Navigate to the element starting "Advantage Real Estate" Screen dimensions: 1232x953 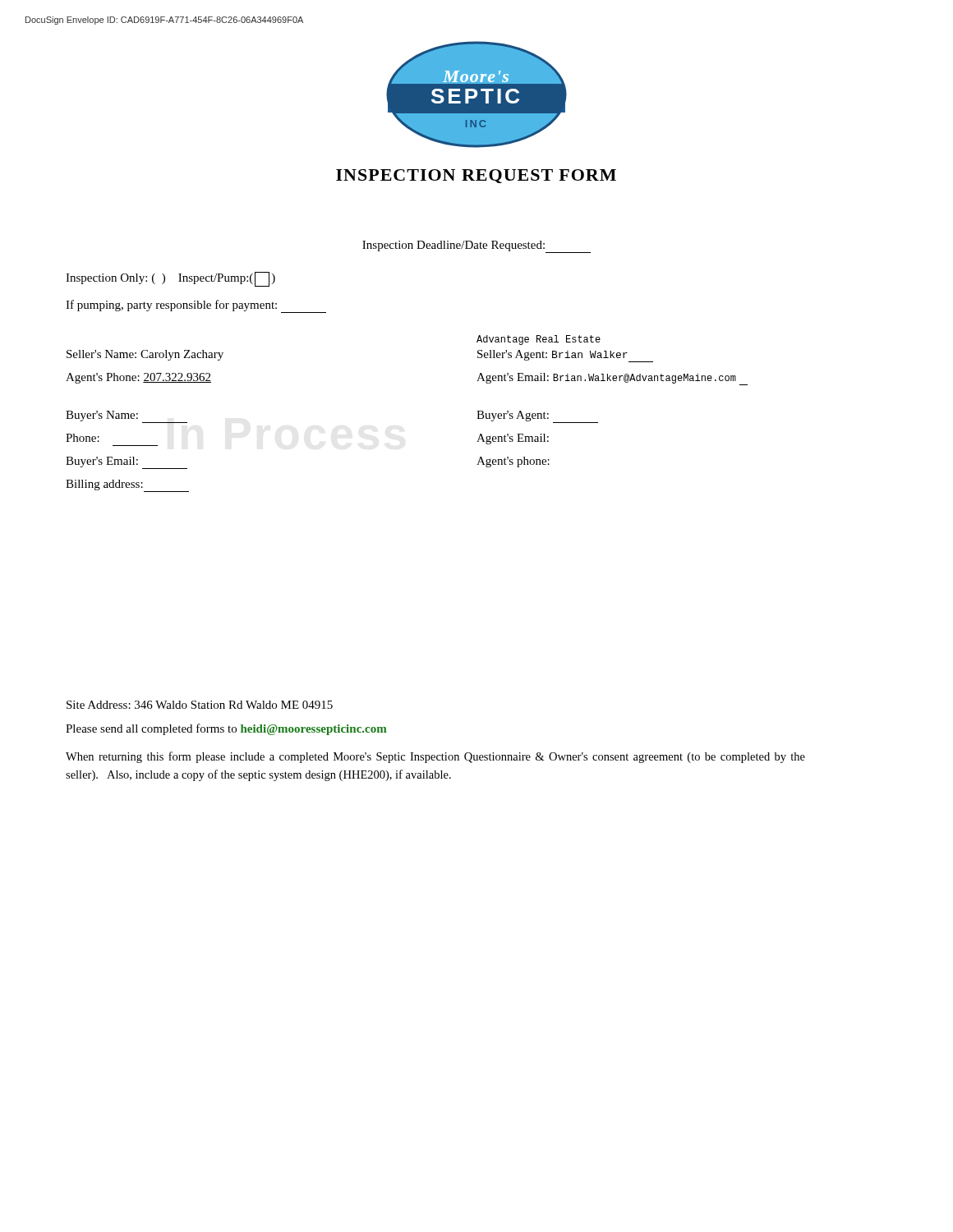point(476,411)
